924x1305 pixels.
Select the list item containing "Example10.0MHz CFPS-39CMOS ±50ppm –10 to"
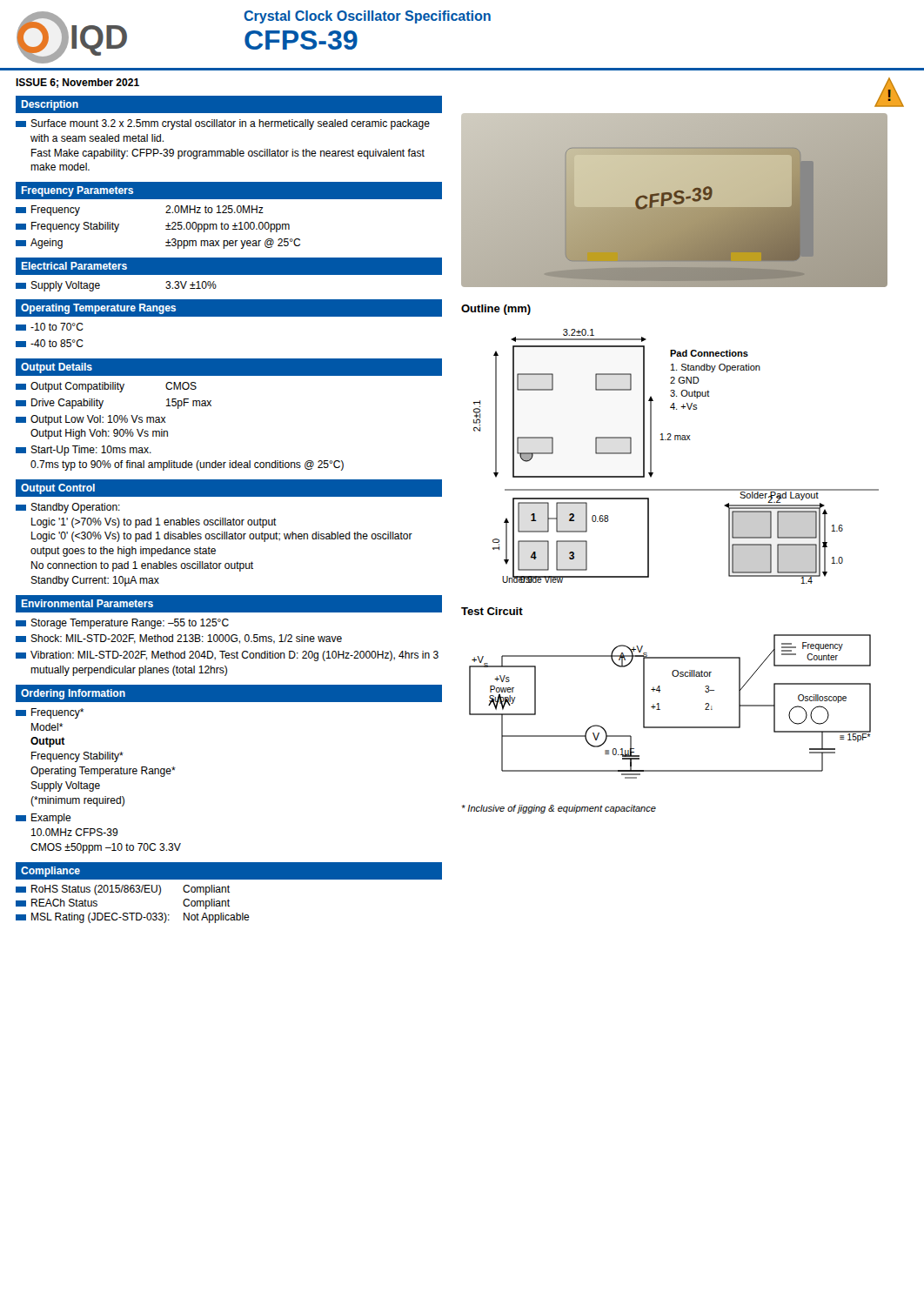(98, 833)
